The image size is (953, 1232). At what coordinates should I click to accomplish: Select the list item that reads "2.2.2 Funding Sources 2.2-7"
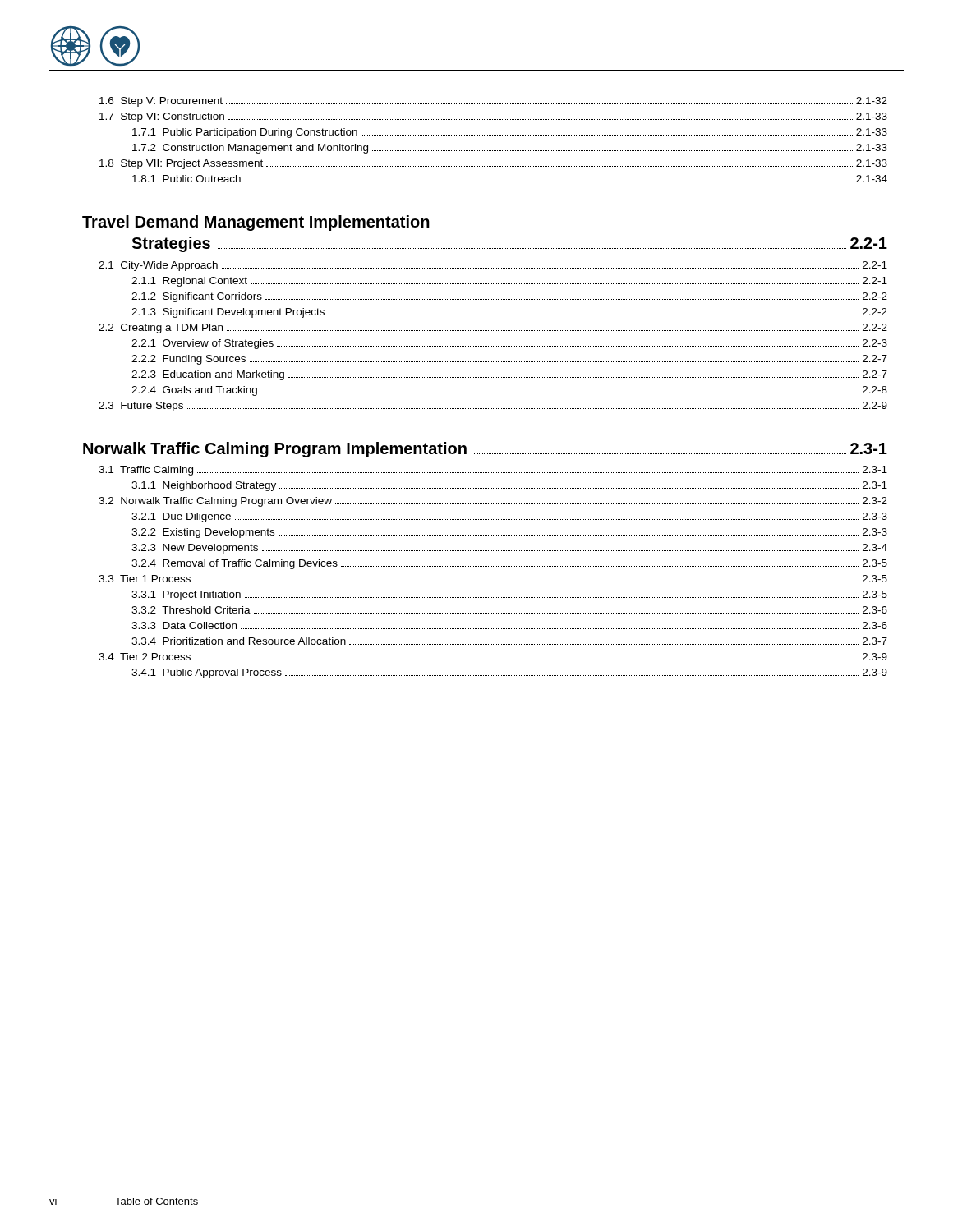click(x=509, y=359)
